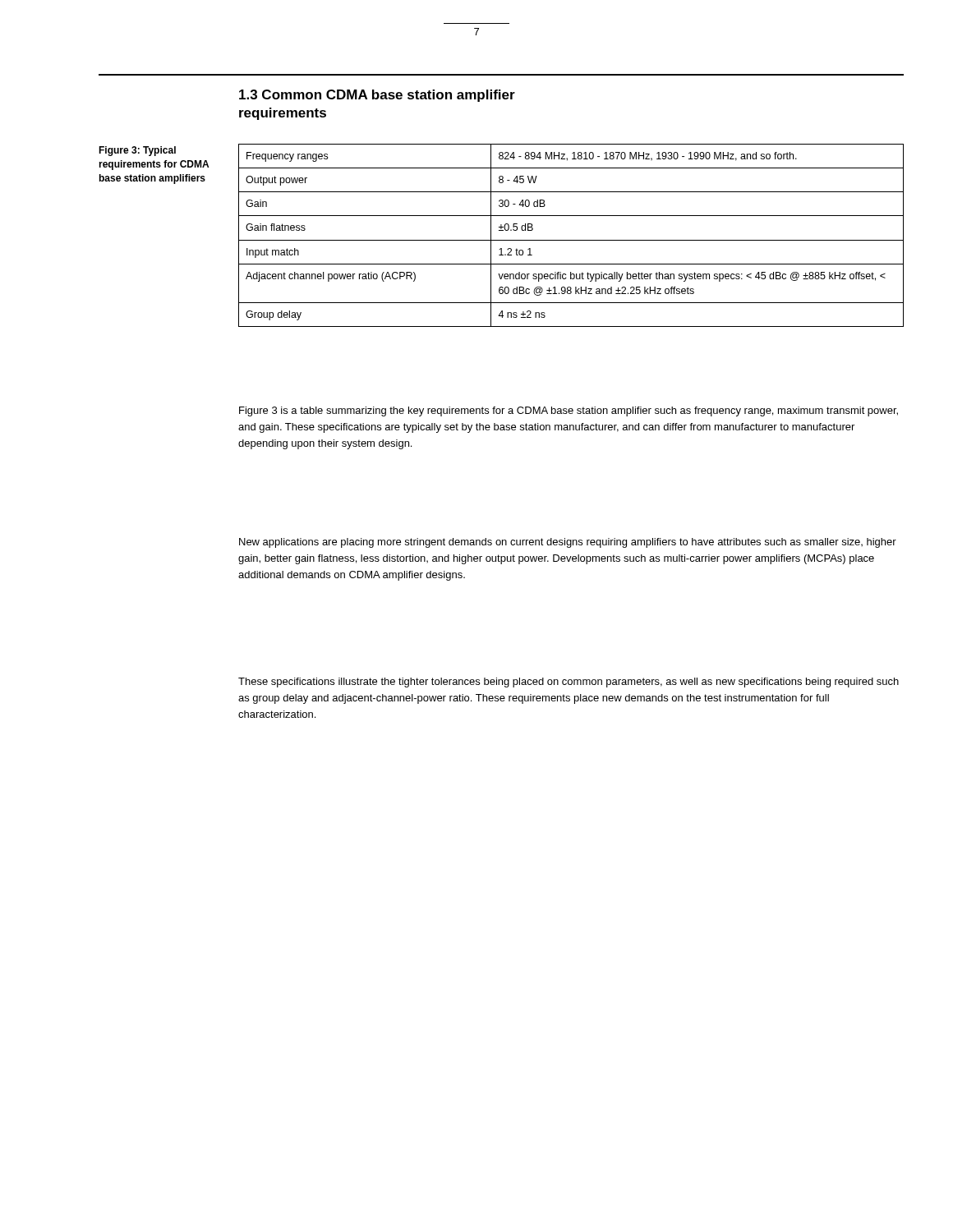The image size is (953, 1232).
Task: Point to "1.3 Common CDMA base station amplifierrequirements"
Action: [x=377, y=96]
